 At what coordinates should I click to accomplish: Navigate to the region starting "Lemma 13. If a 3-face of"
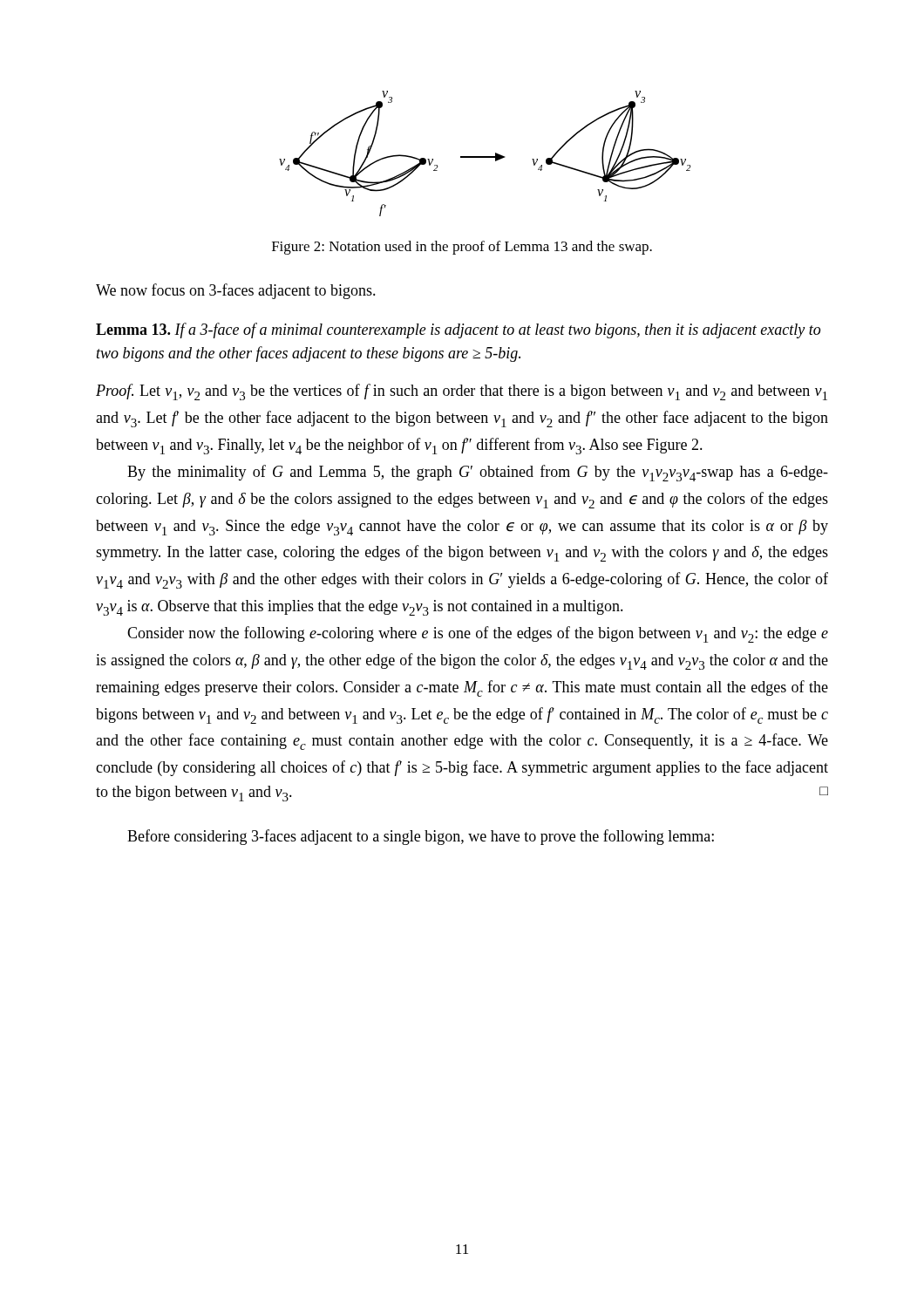click(458, 342)
